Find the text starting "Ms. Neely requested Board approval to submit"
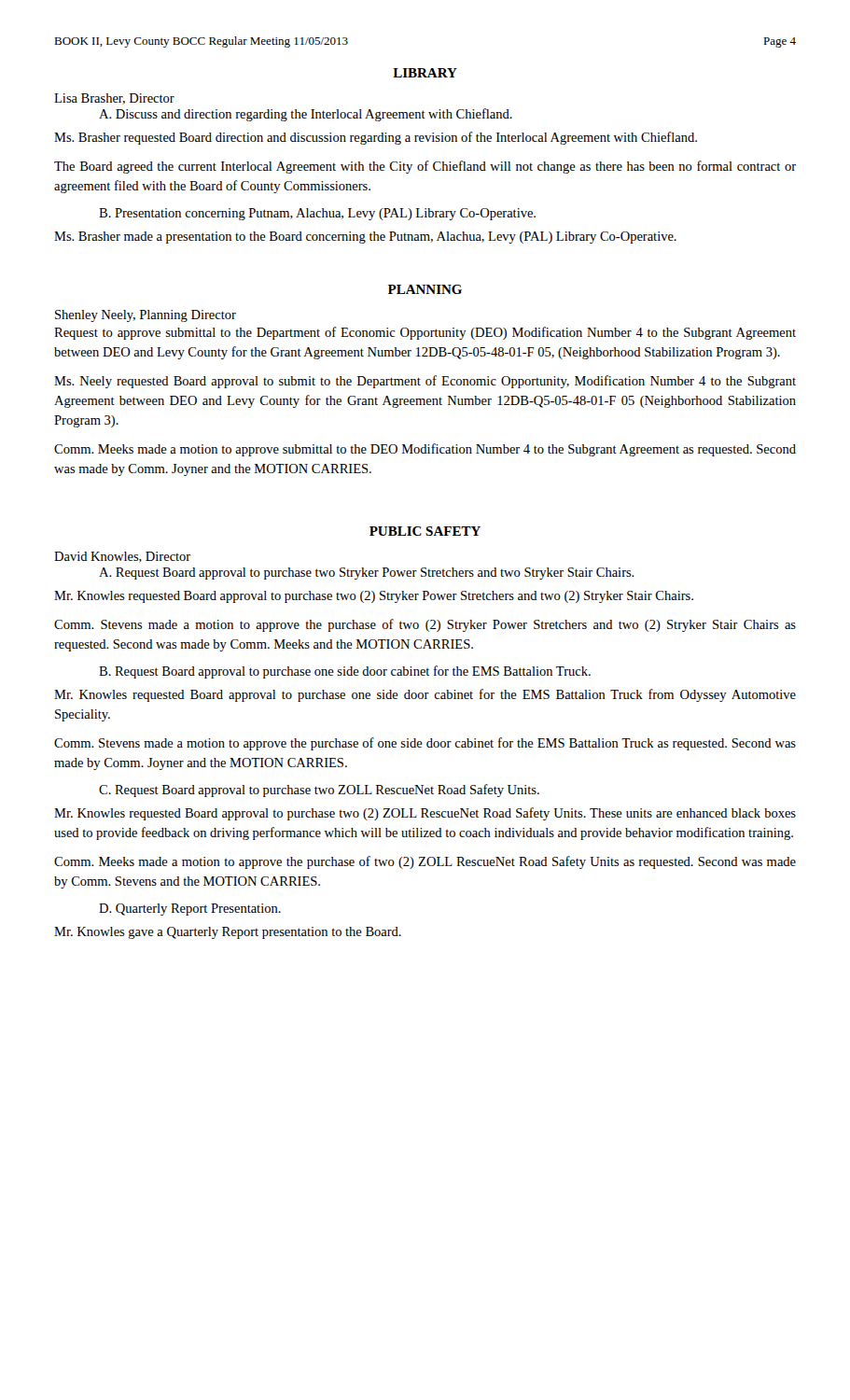 tap(425, 400)
